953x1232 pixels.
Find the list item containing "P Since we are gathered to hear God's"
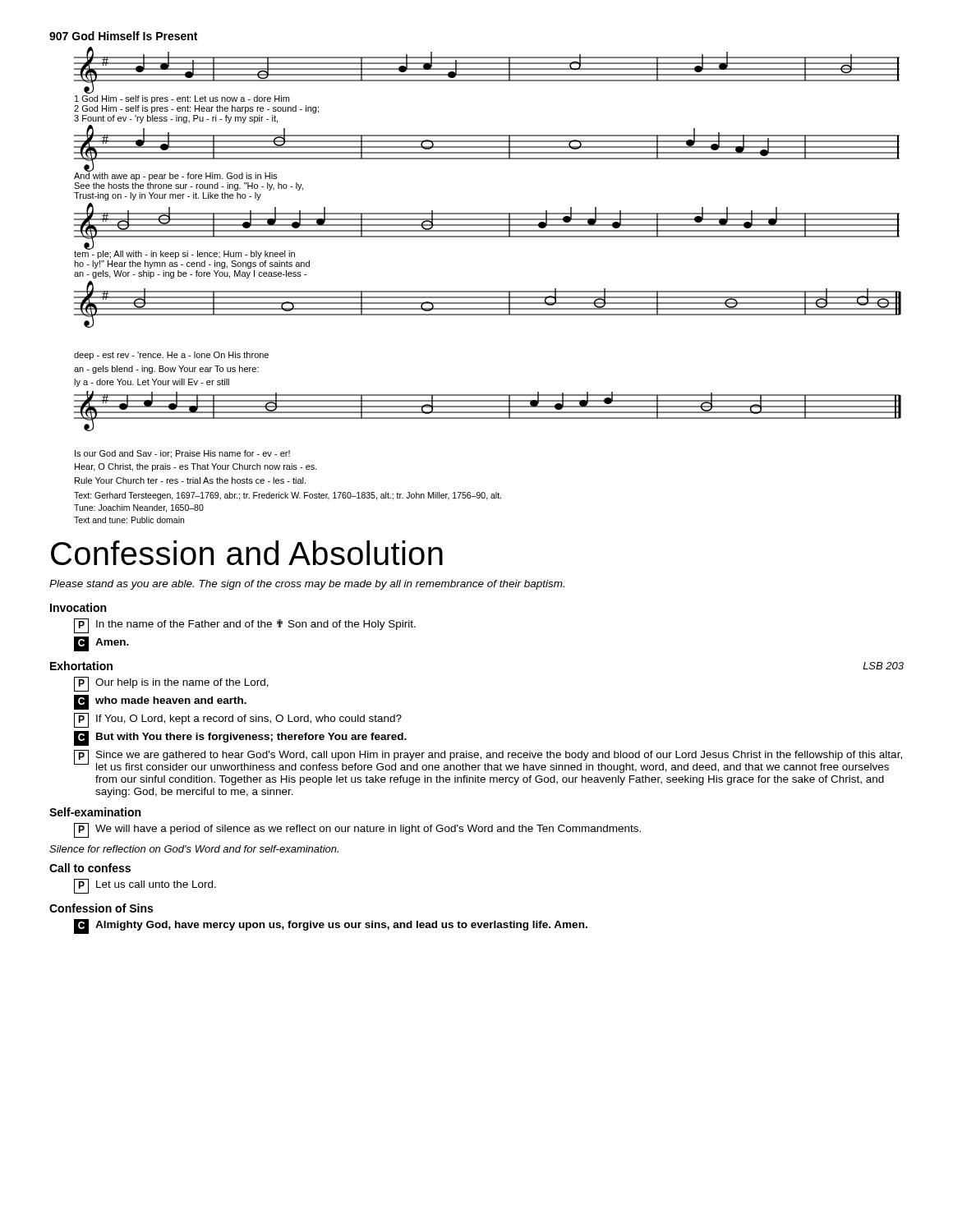[489, 773]
